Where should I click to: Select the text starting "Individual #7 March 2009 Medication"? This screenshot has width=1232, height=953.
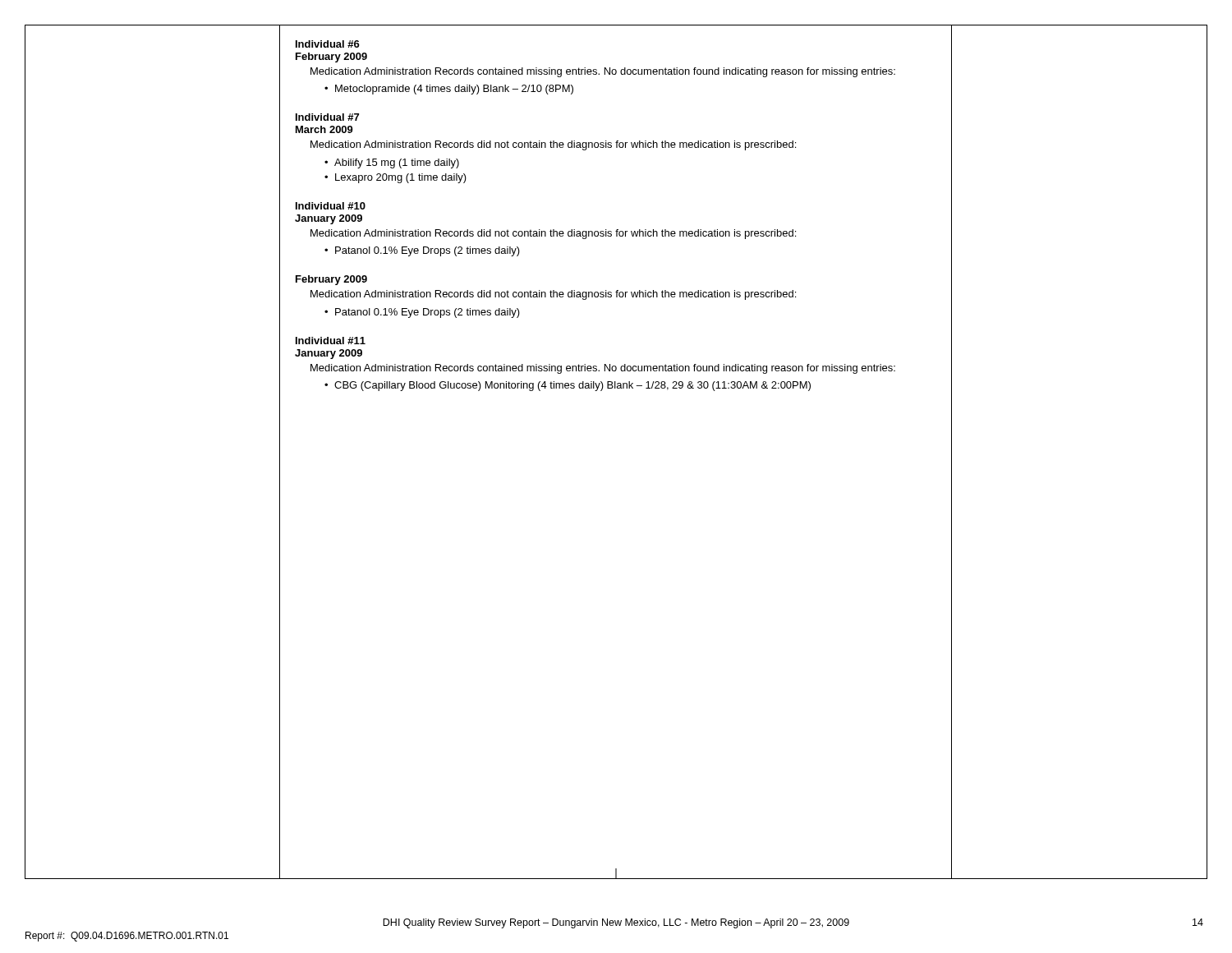tap(616, 148)
